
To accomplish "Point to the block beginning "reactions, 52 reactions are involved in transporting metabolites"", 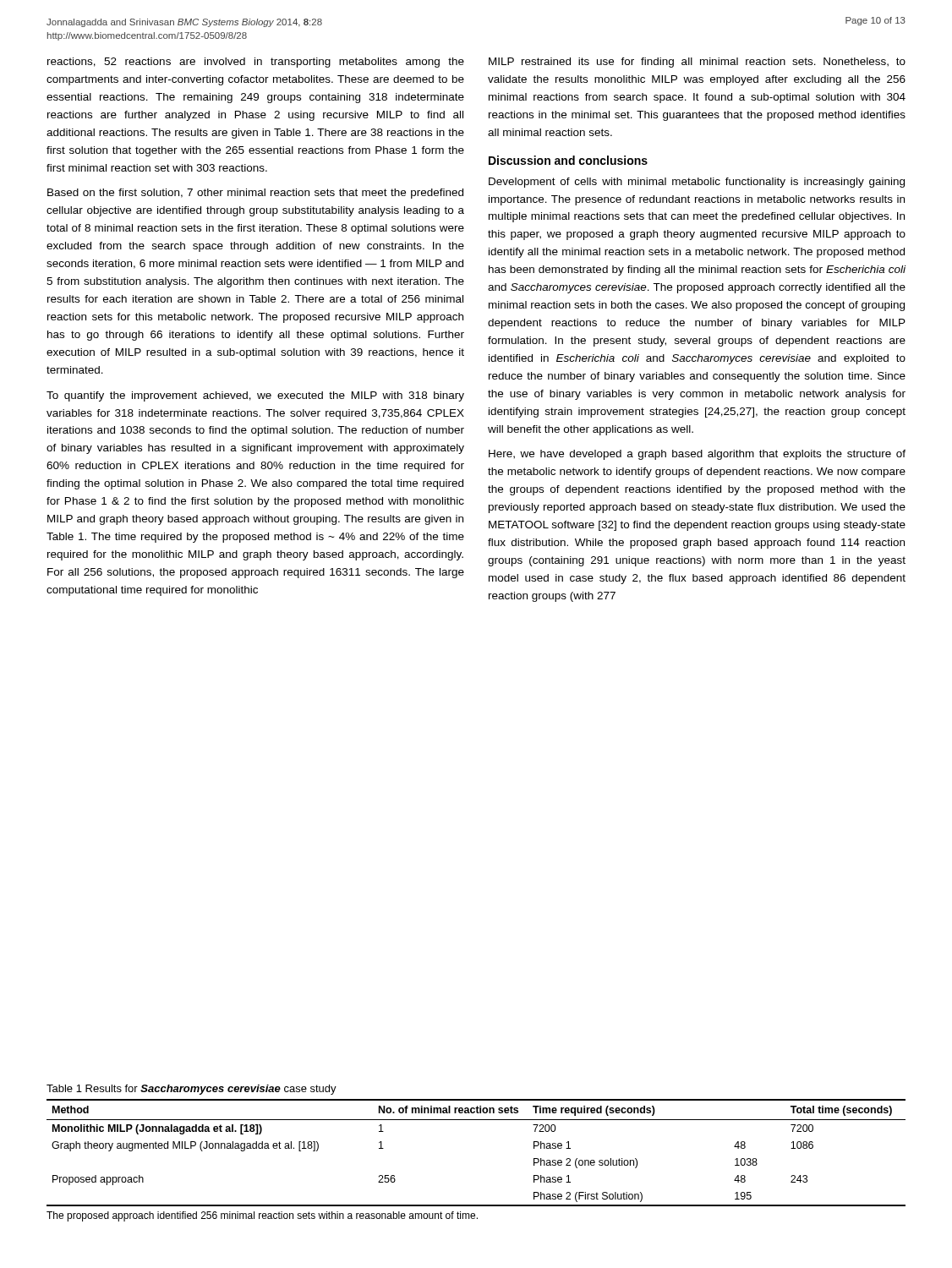I will [x=255, y=115].
